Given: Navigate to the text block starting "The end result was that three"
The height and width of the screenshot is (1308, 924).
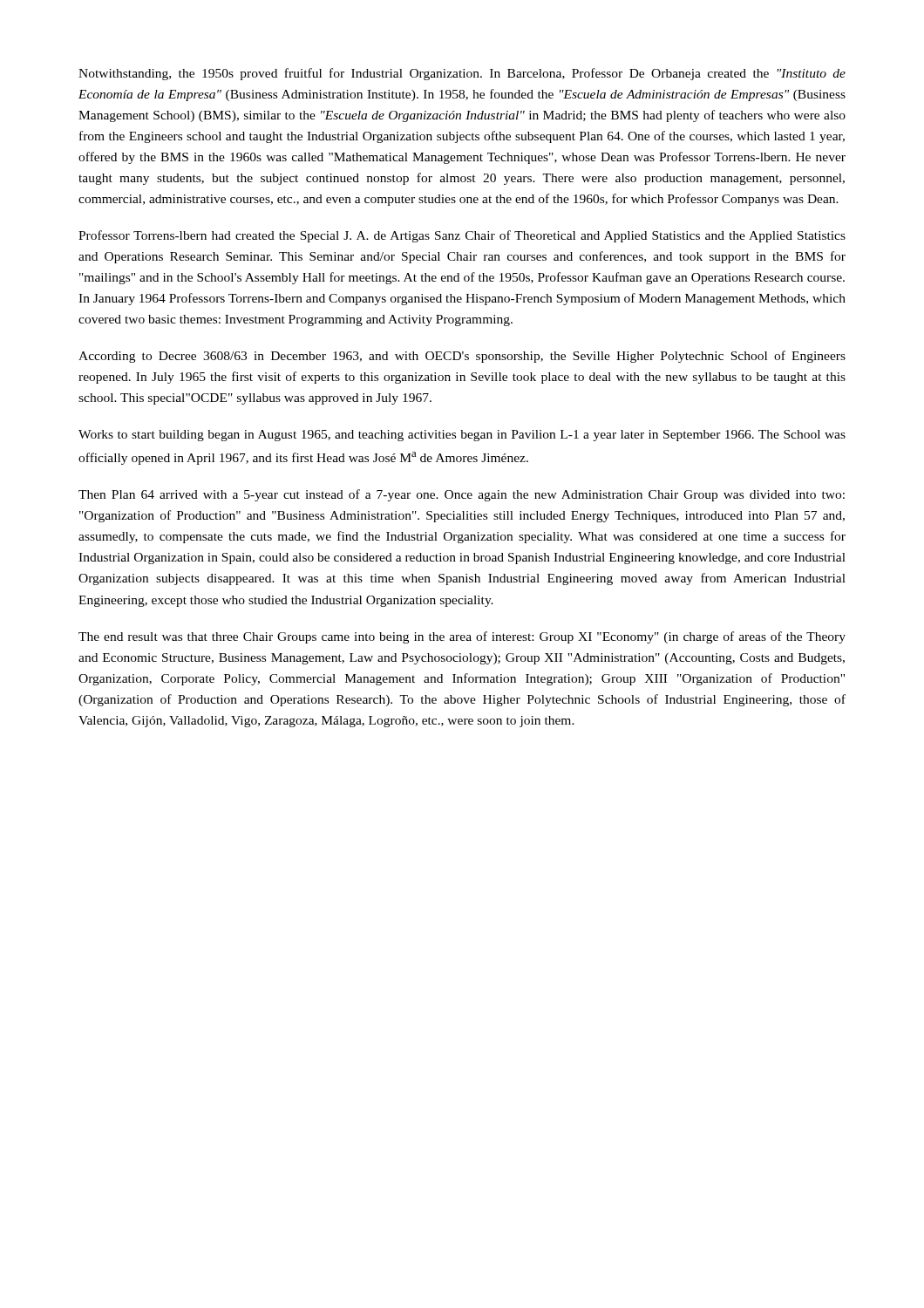Looking at the screenshot, I should [x=462, y=678].
